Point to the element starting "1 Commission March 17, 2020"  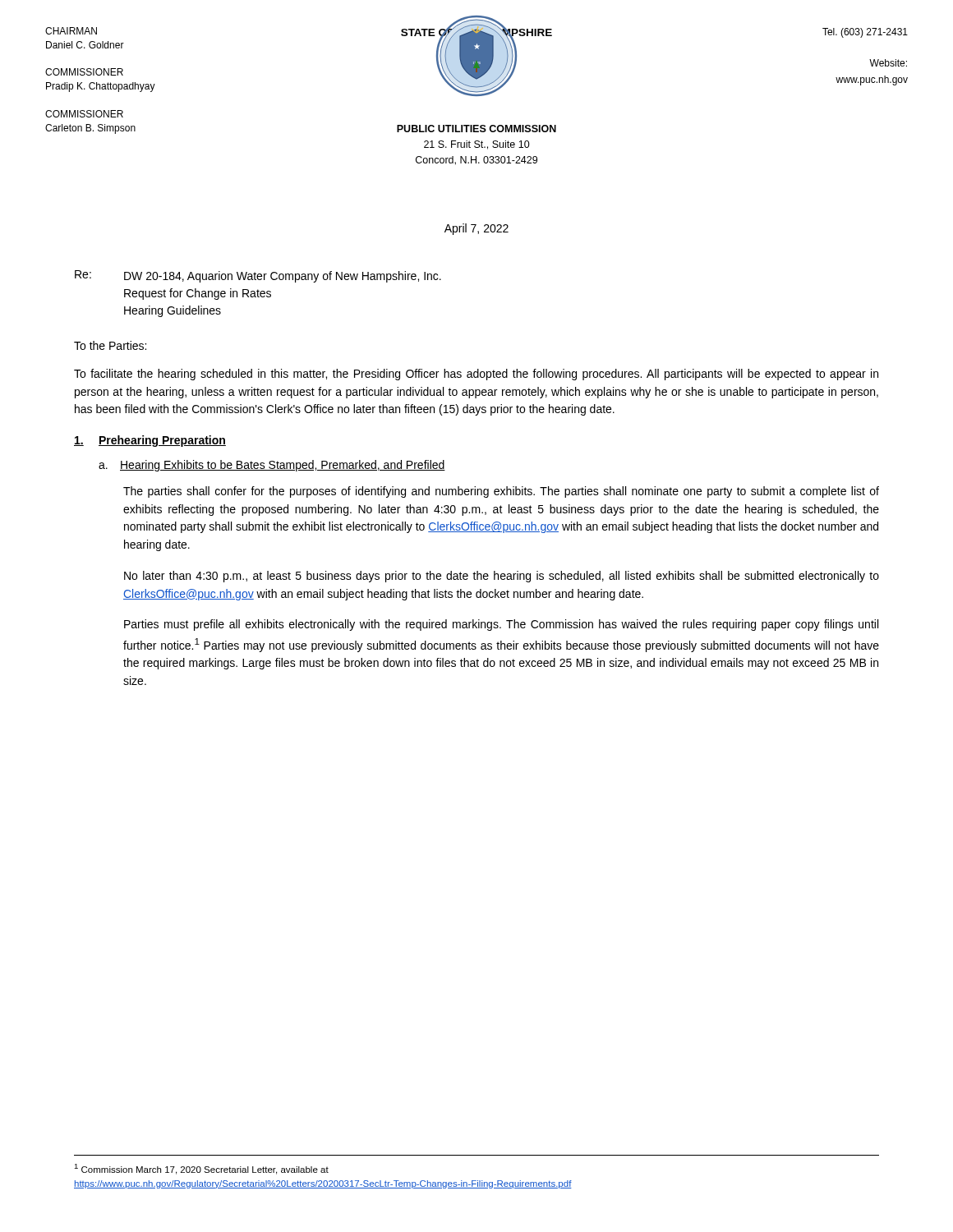pyautogui.click(x=323, y=1175)
